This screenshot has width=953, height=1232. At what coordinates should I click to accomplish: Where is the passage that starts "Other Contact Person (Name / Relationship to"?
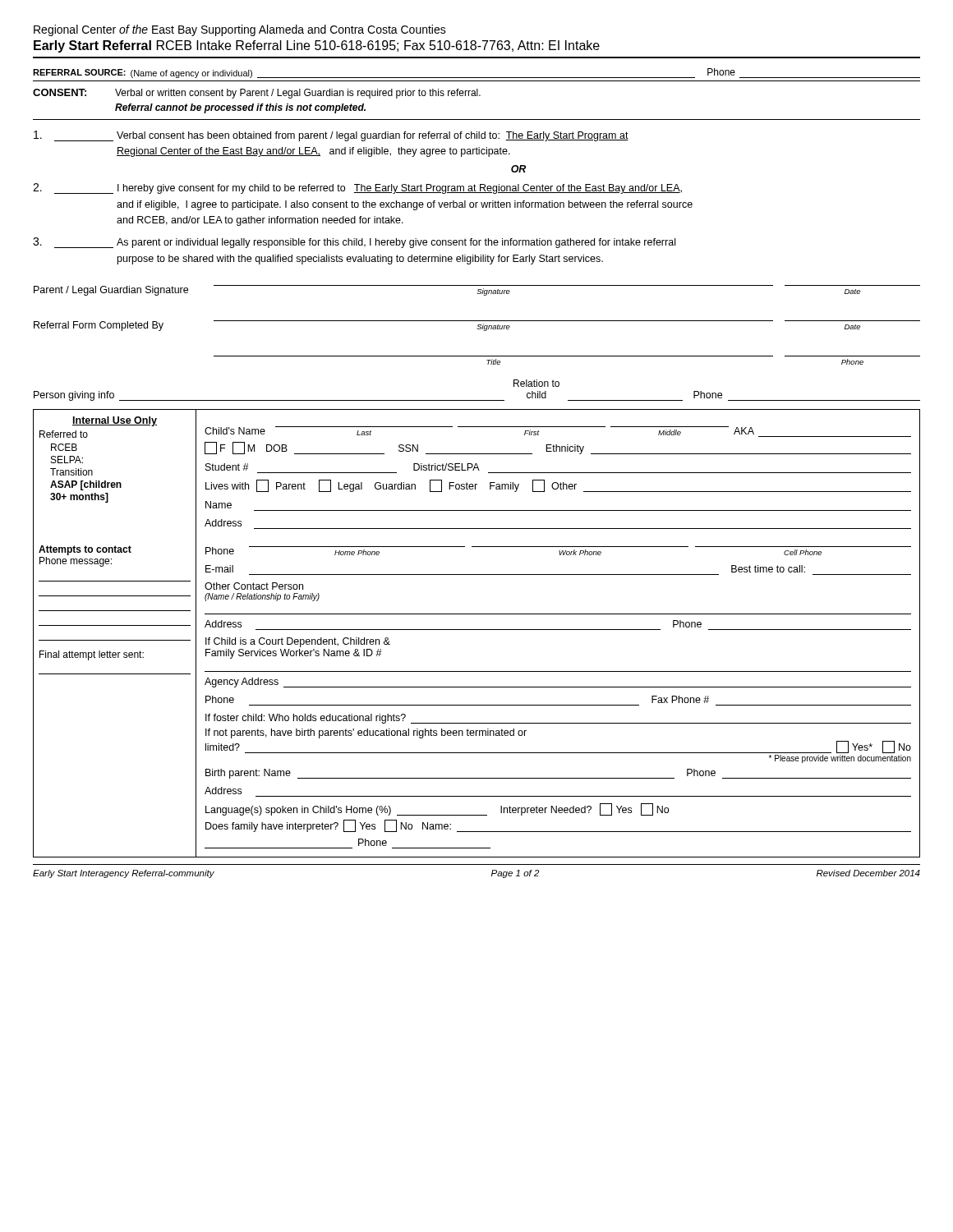(254, 586)
